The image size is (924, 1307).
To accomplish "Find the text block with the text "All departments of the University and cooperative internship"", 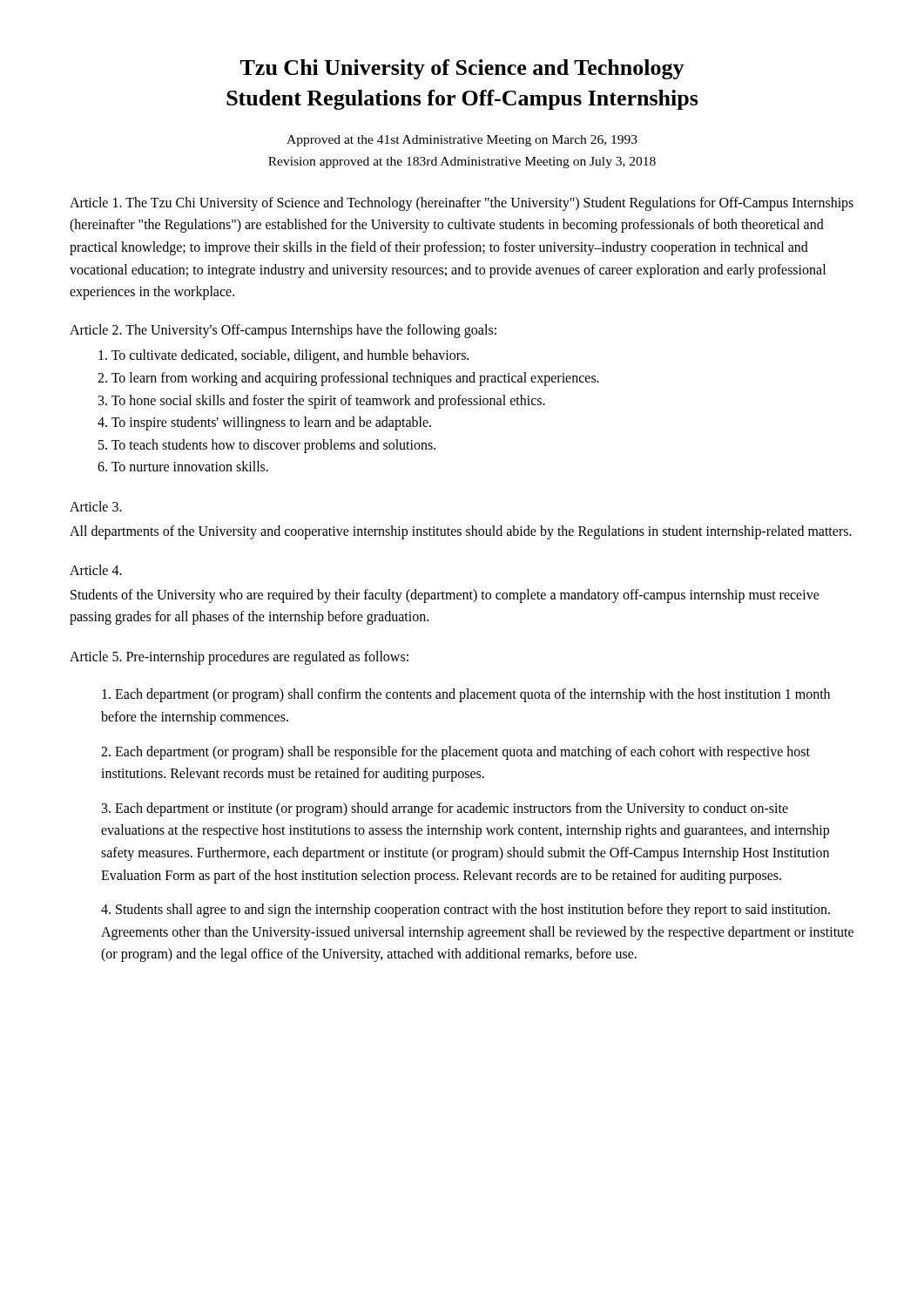I will click(x=461, y=531).
